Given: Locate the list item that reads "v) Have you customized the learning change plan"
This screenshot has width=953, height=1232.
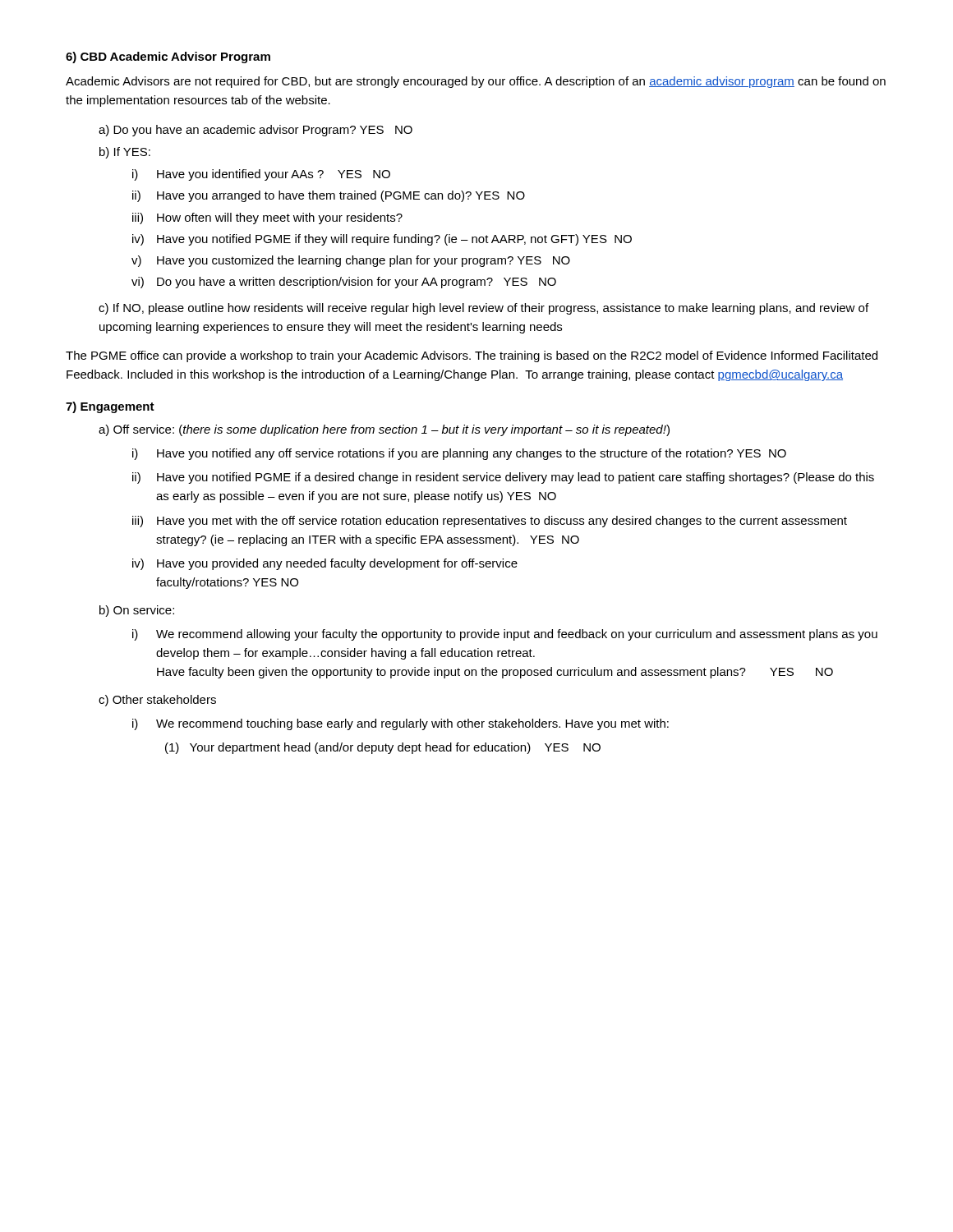Looking at the screenshot, I should click(351, 260).
